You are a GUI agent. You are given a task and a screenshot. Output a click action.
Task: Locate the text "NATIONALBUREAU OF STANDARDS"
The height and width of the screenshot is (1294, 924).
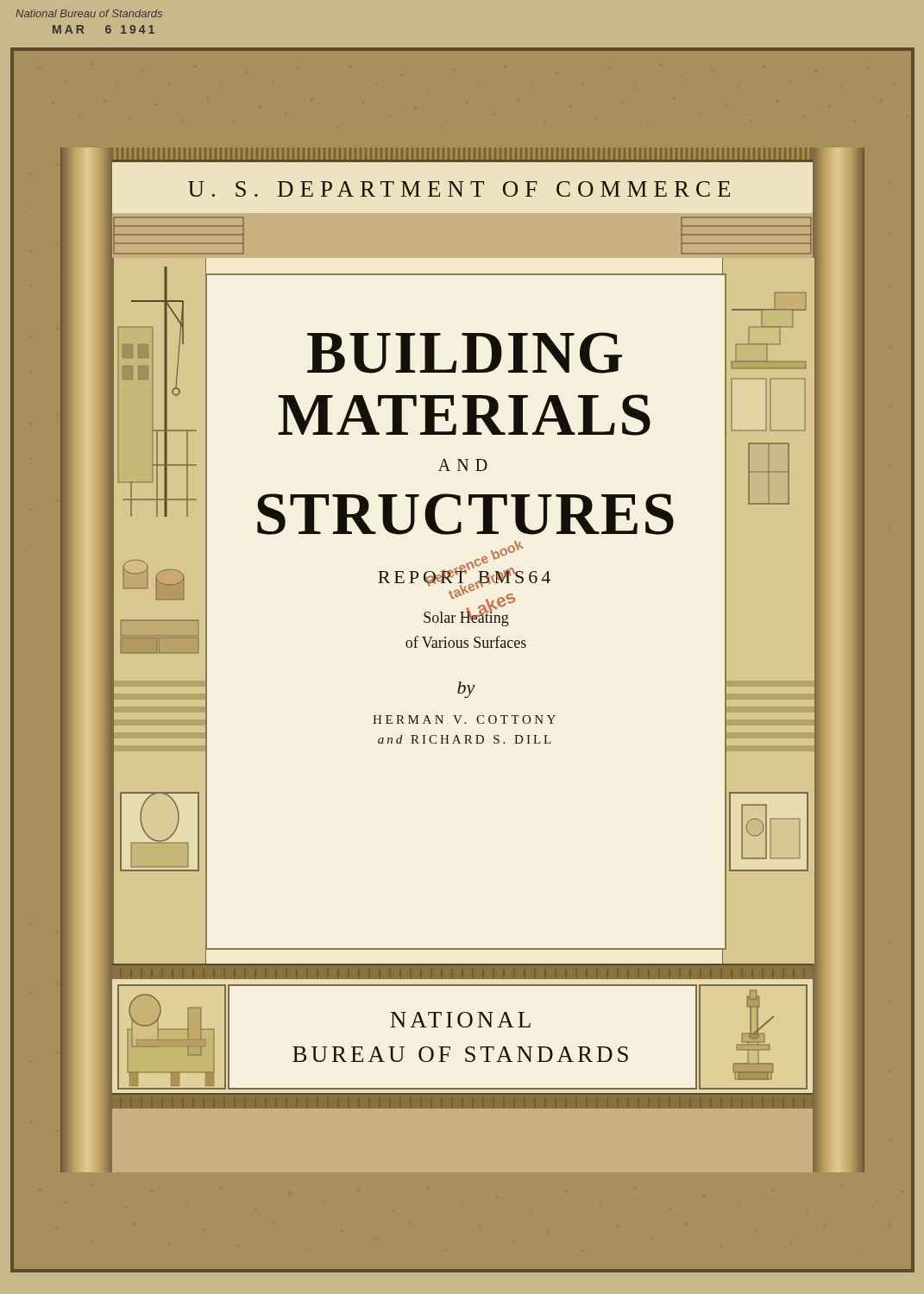(x=462, y=1037)
